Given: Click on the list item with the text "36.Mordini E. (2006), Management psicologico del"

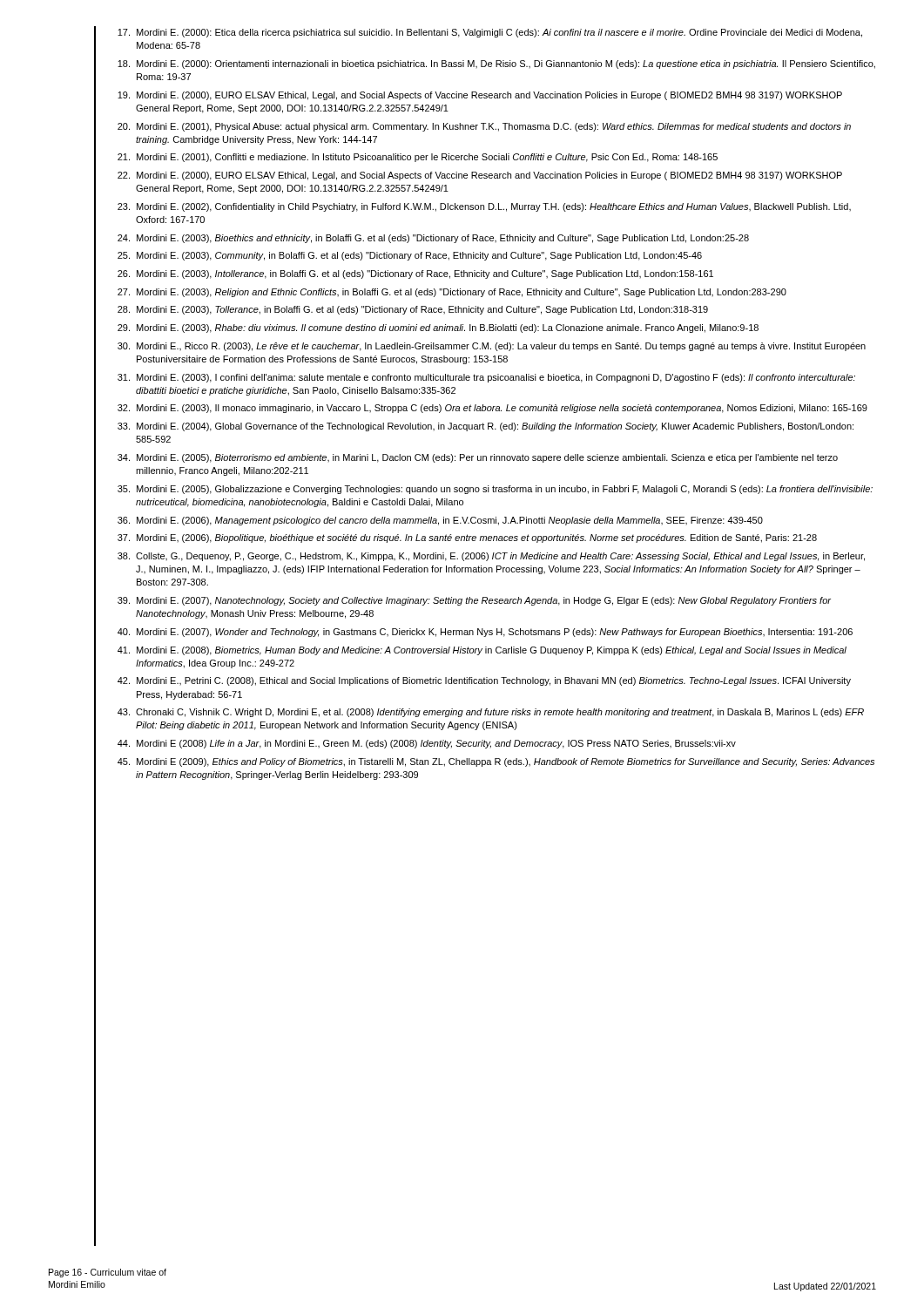Looking at the screenshot, I should coord(489,520).
